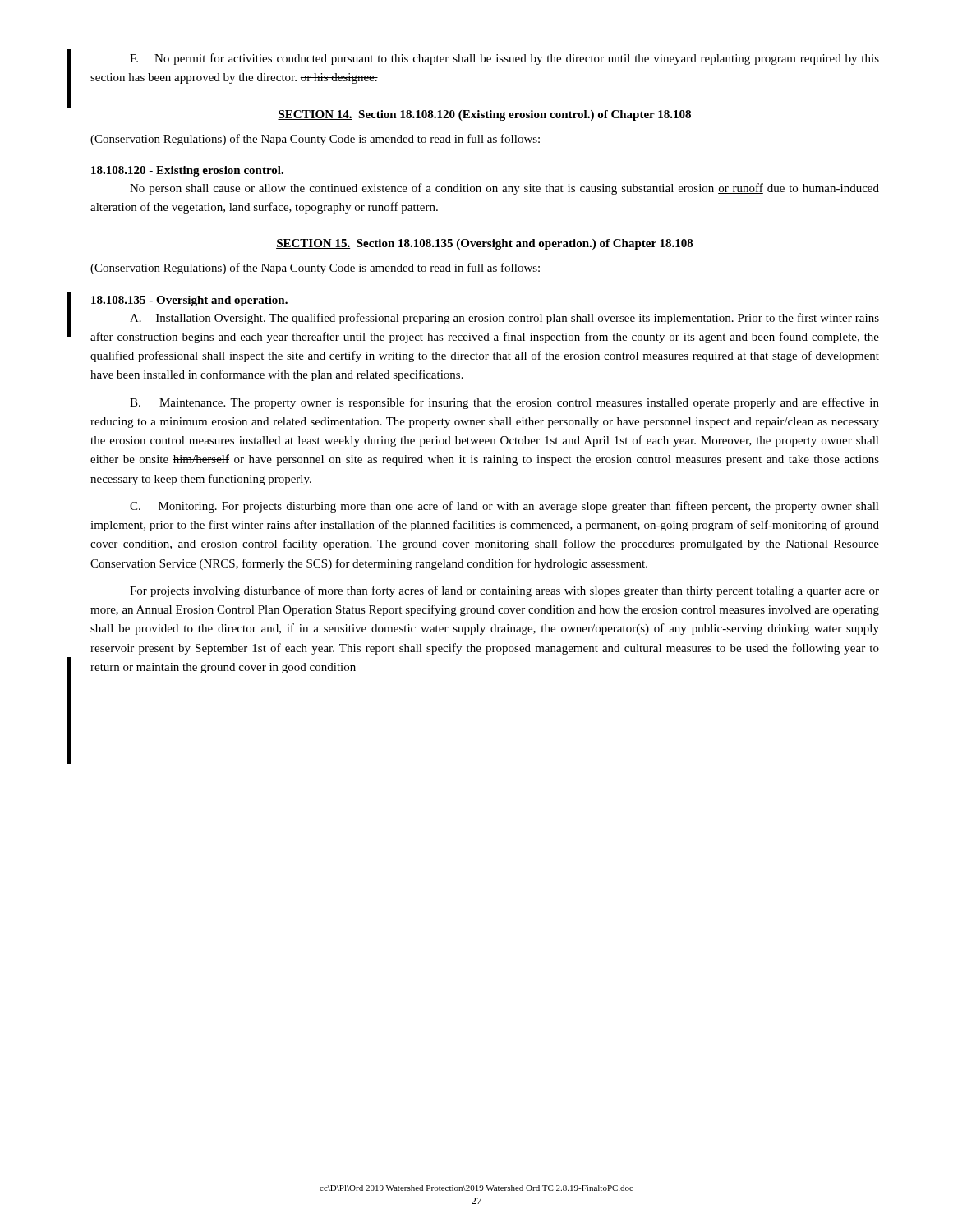The height and width of the screenshot is (1232, 953).
Task: Click the passage that begins "B. Maintenance. The property owner is responsible"
Action: tap(485, 441)
